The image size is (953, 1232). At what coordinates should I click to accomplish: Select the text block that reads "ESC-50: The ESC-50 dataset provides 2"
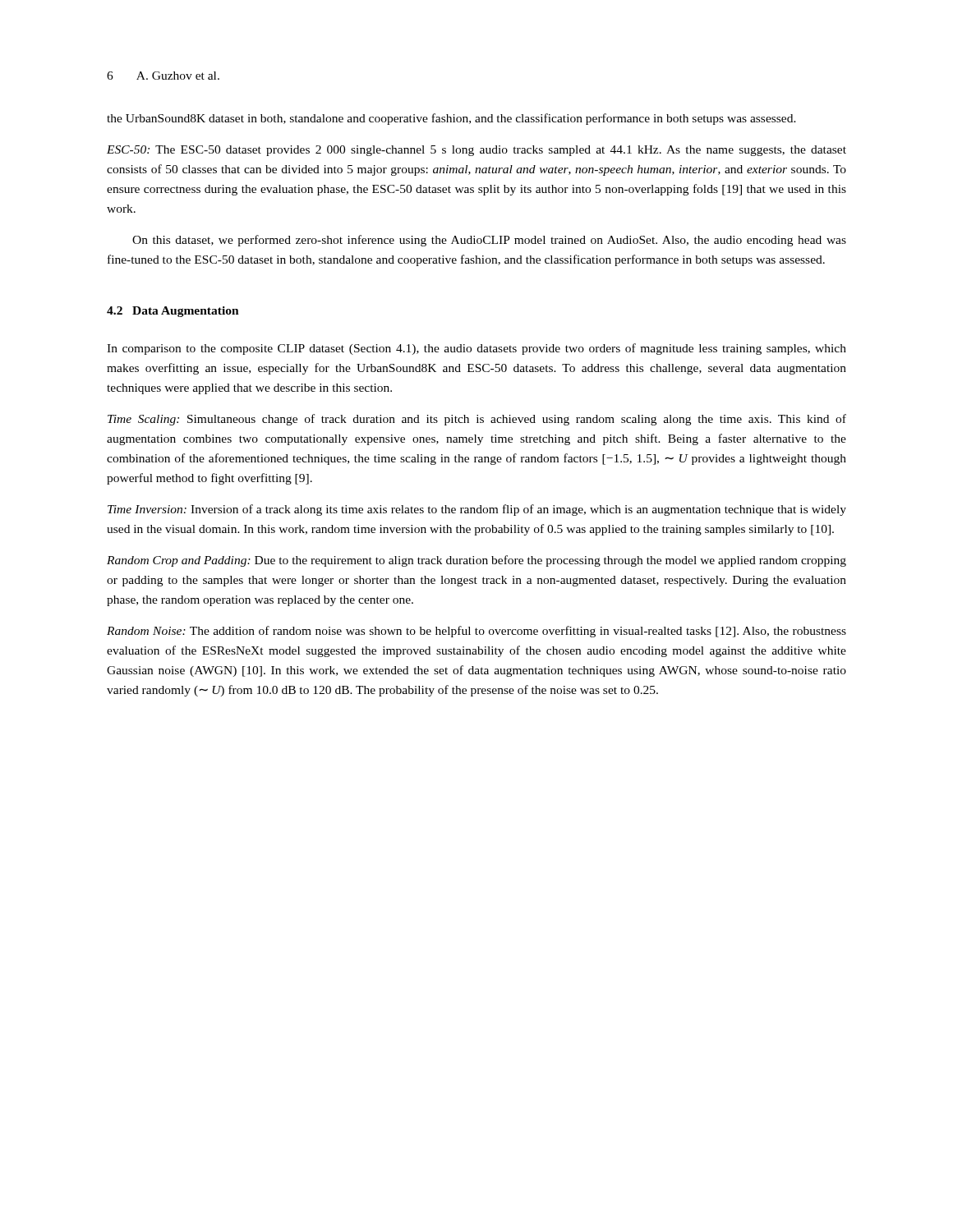pos(476,179)
